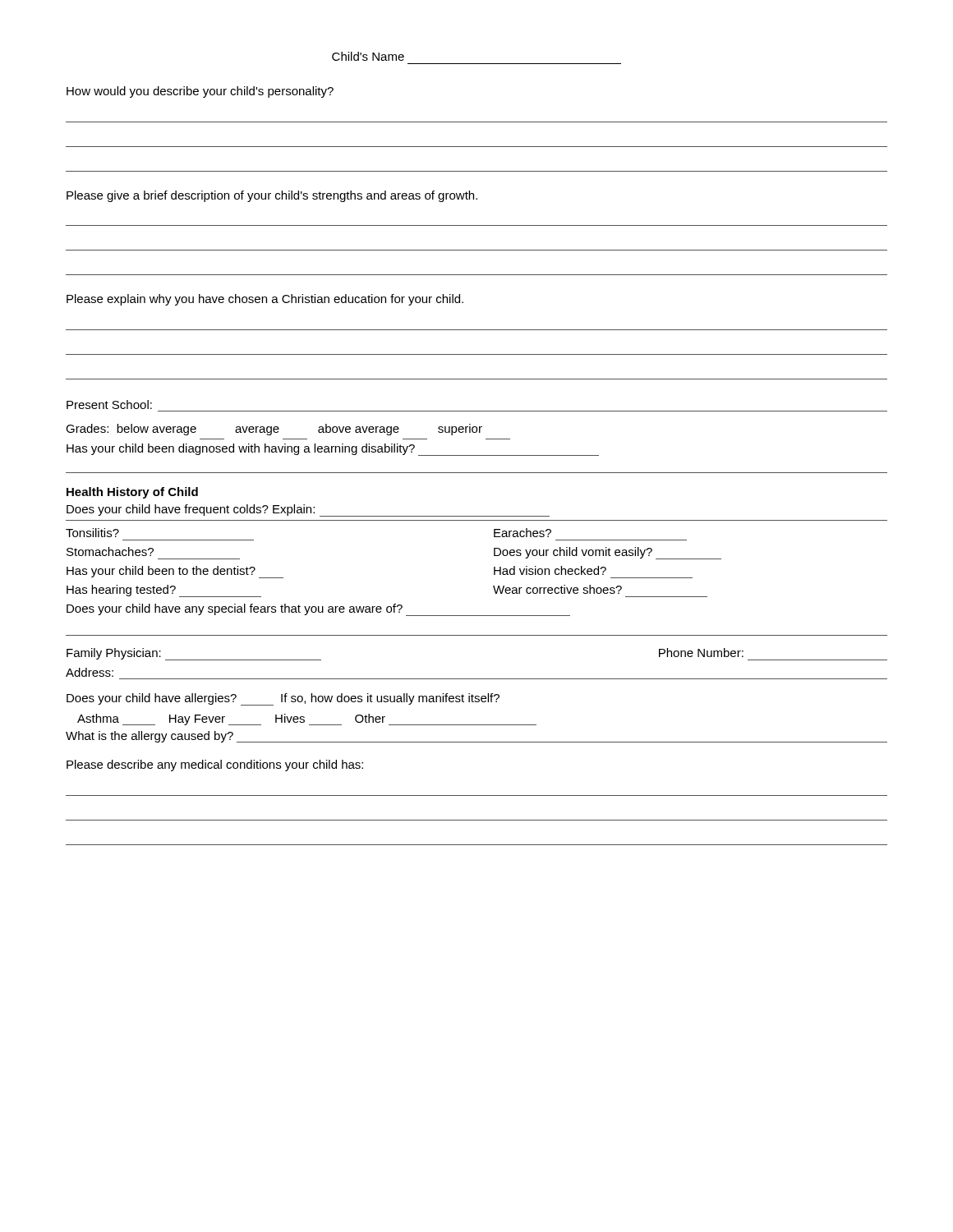Image resolution: width=953 pixels, height=1232 pixels.
Task: Click where it says "Child's Name"
Action: (476, 57)
